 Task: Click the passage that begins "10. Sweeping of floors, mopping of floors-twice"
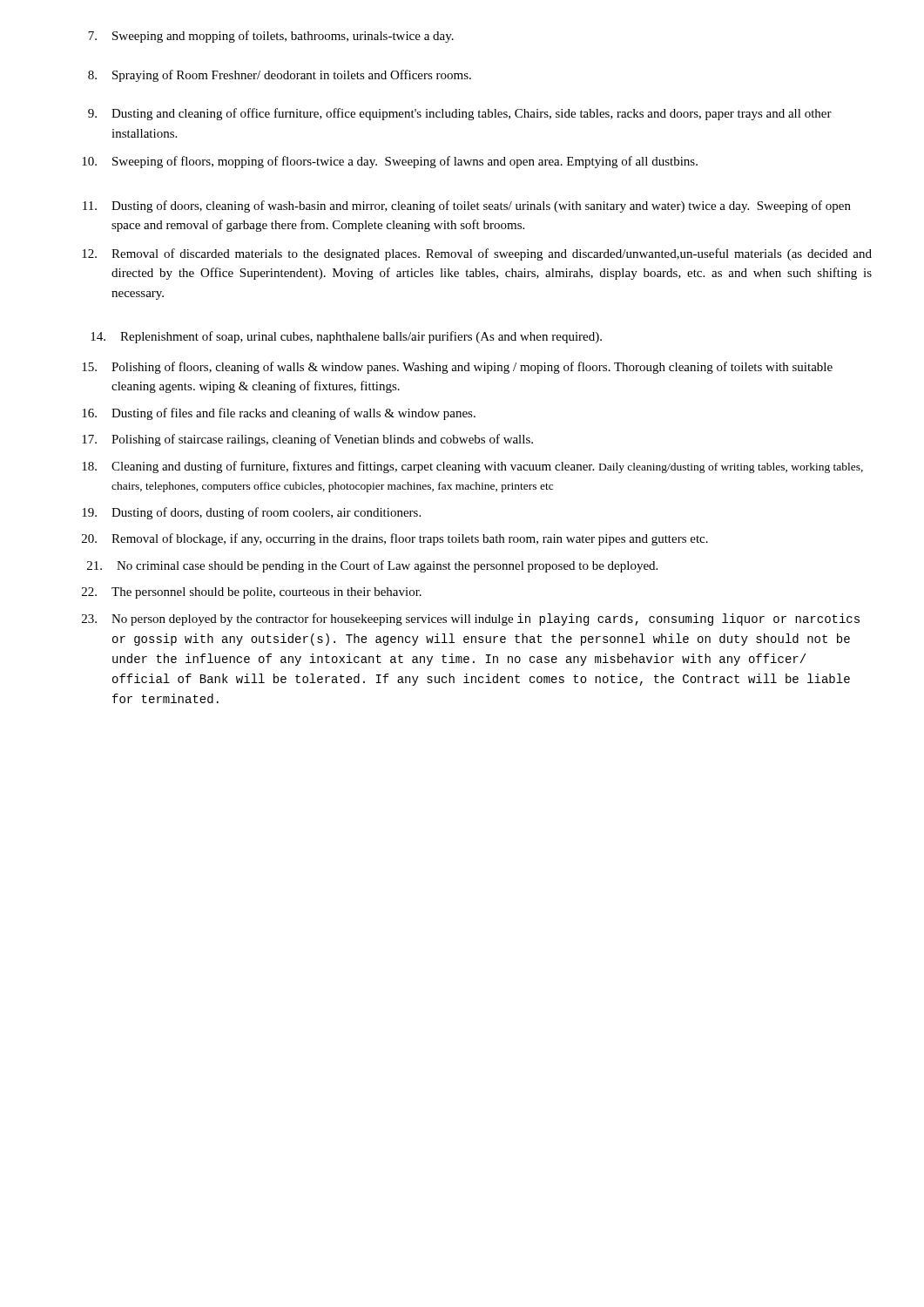click(462, 161)
